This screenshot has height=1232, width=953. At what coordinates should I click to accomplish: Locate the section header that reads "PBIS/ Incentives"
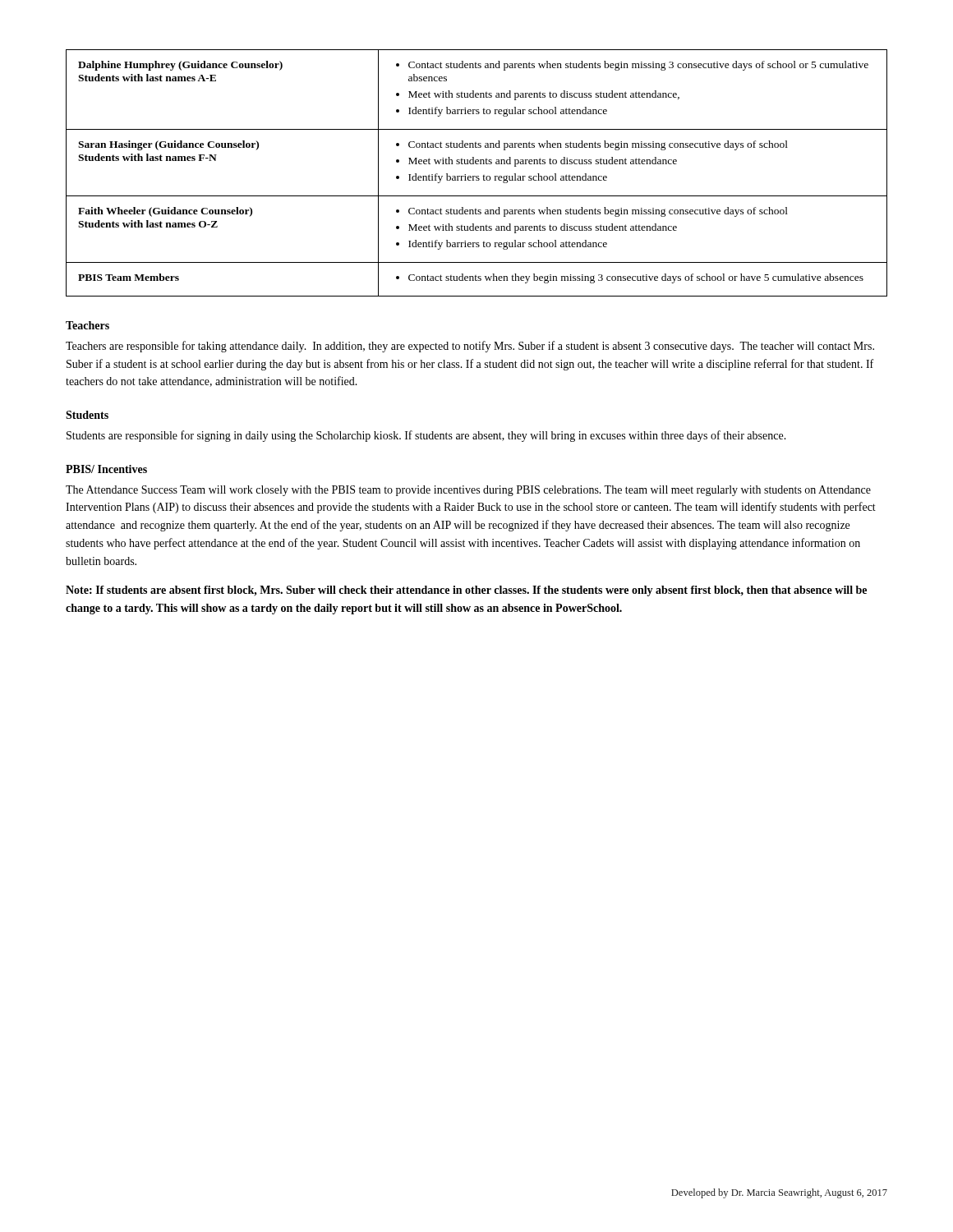tap(106, 469)
